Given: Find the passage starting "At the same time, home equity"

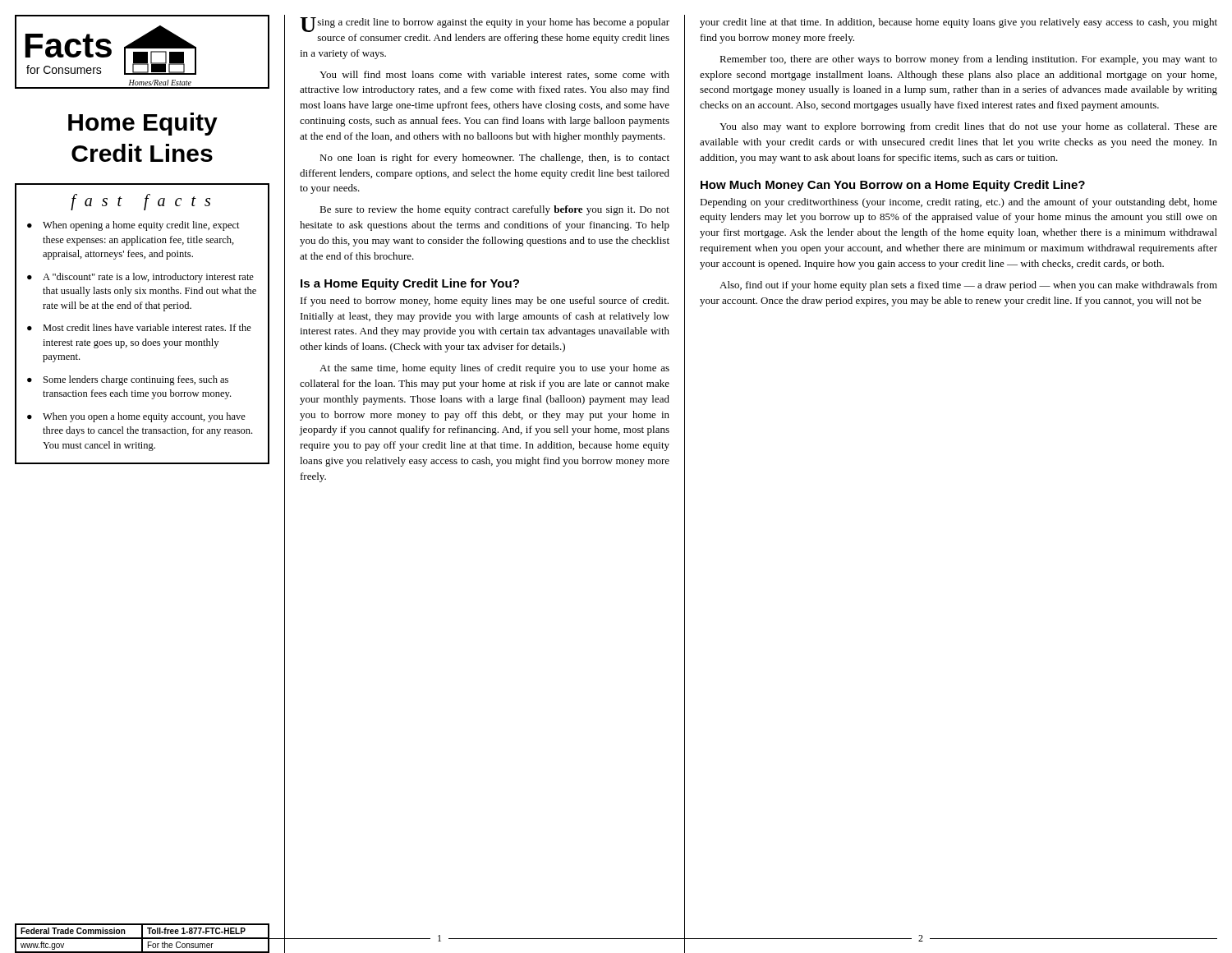Looking at the screenshot, I should pyautogui.click(x=485, y=422).
